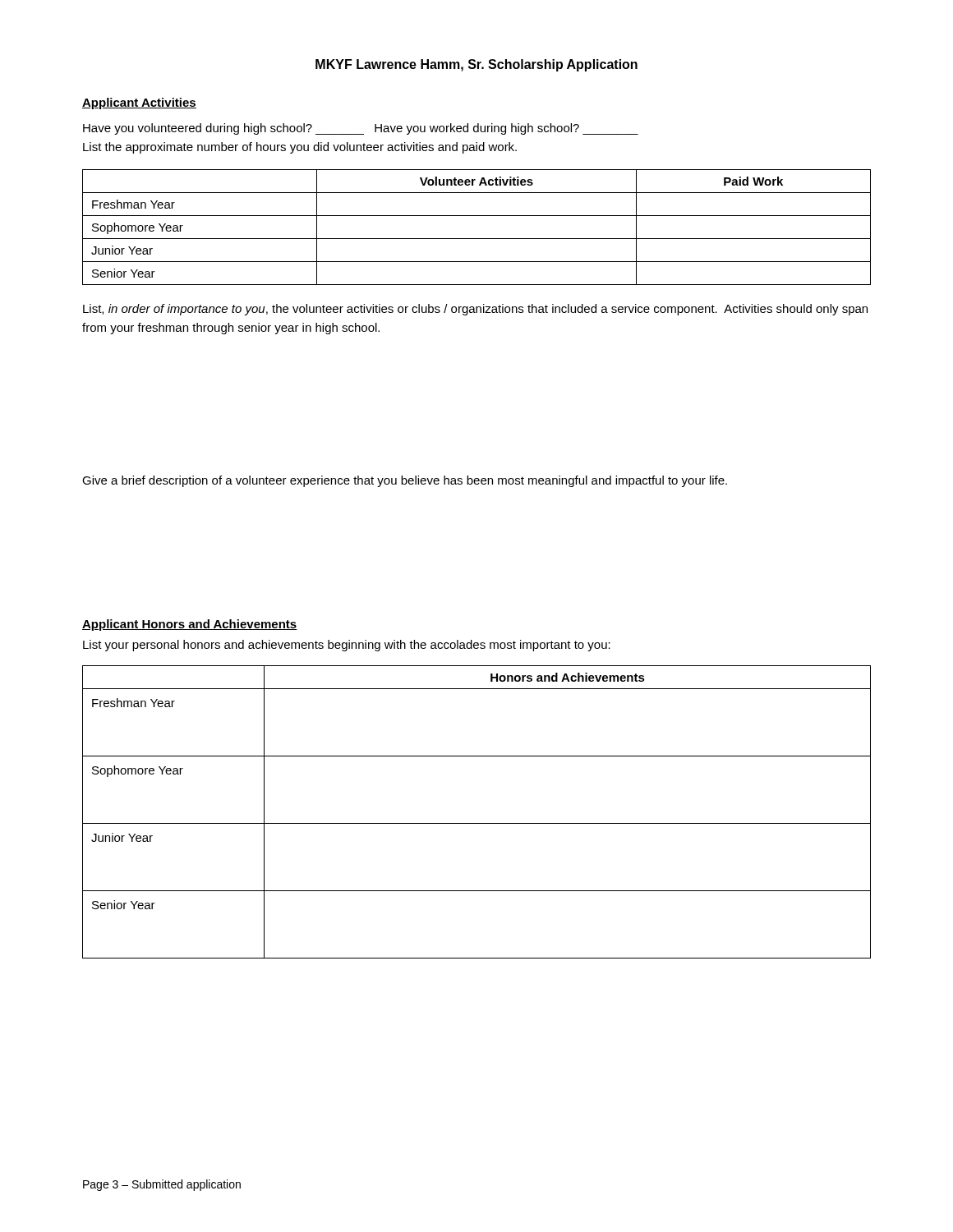Find the title on this page that starts "MKYF Lawrence Hamm, Sr. Scholarship"
This screenshot has height=1232, width=953.
[476, 64]
